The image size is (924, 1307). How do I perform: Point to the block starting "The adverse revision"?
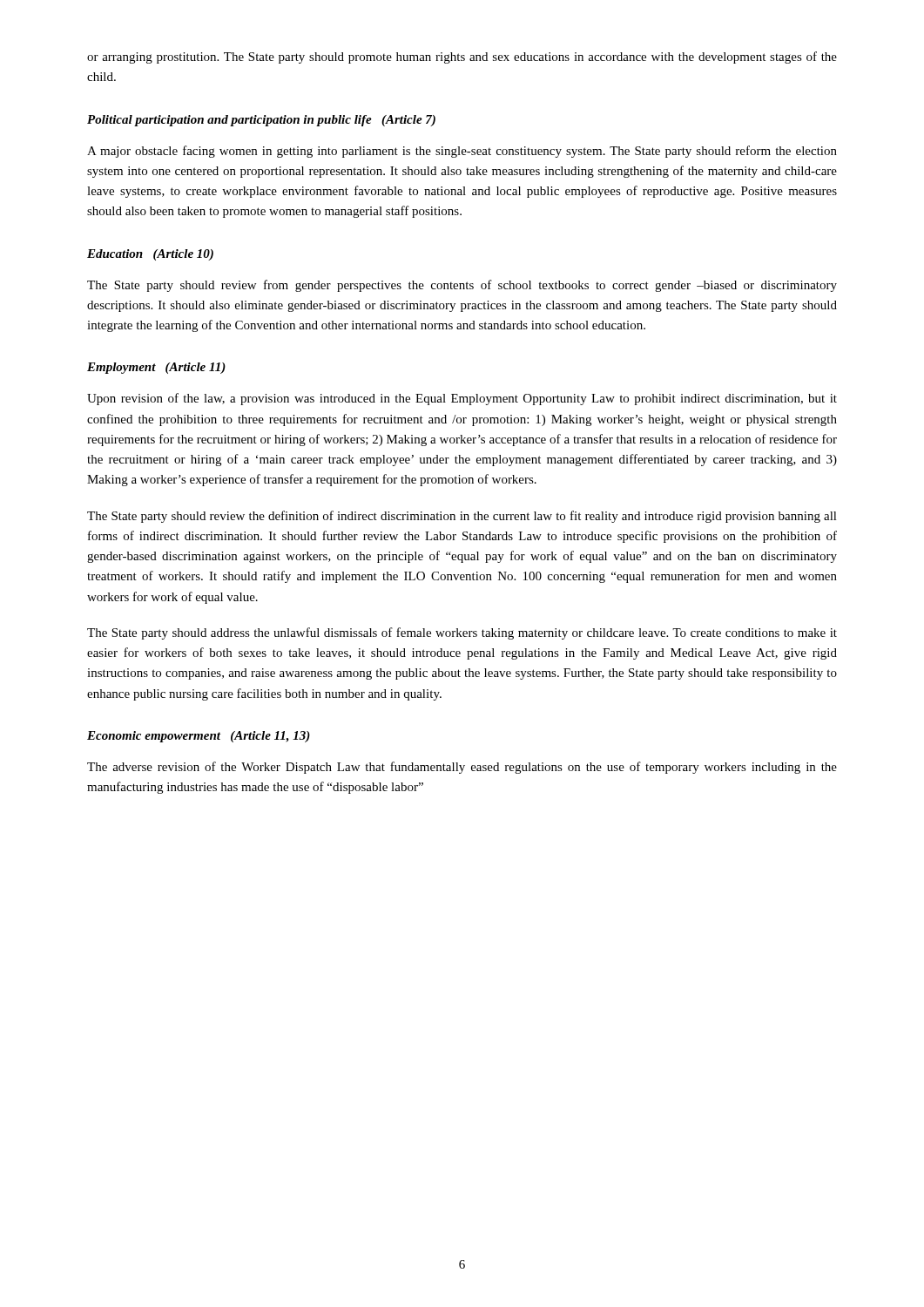tap(462, 777)
